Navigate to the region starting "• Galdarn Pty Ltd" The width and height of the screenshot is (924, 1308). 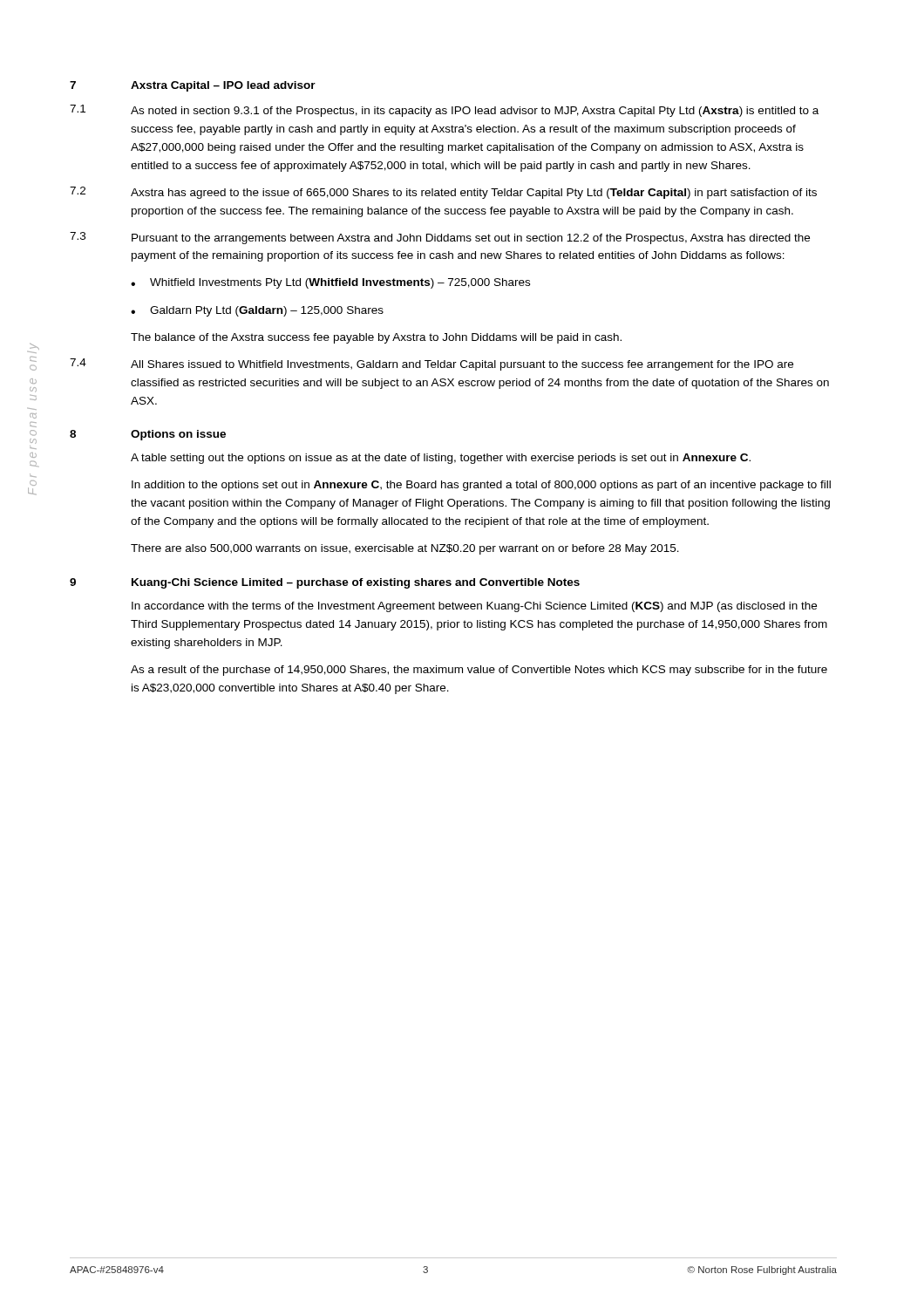[257, 311]
